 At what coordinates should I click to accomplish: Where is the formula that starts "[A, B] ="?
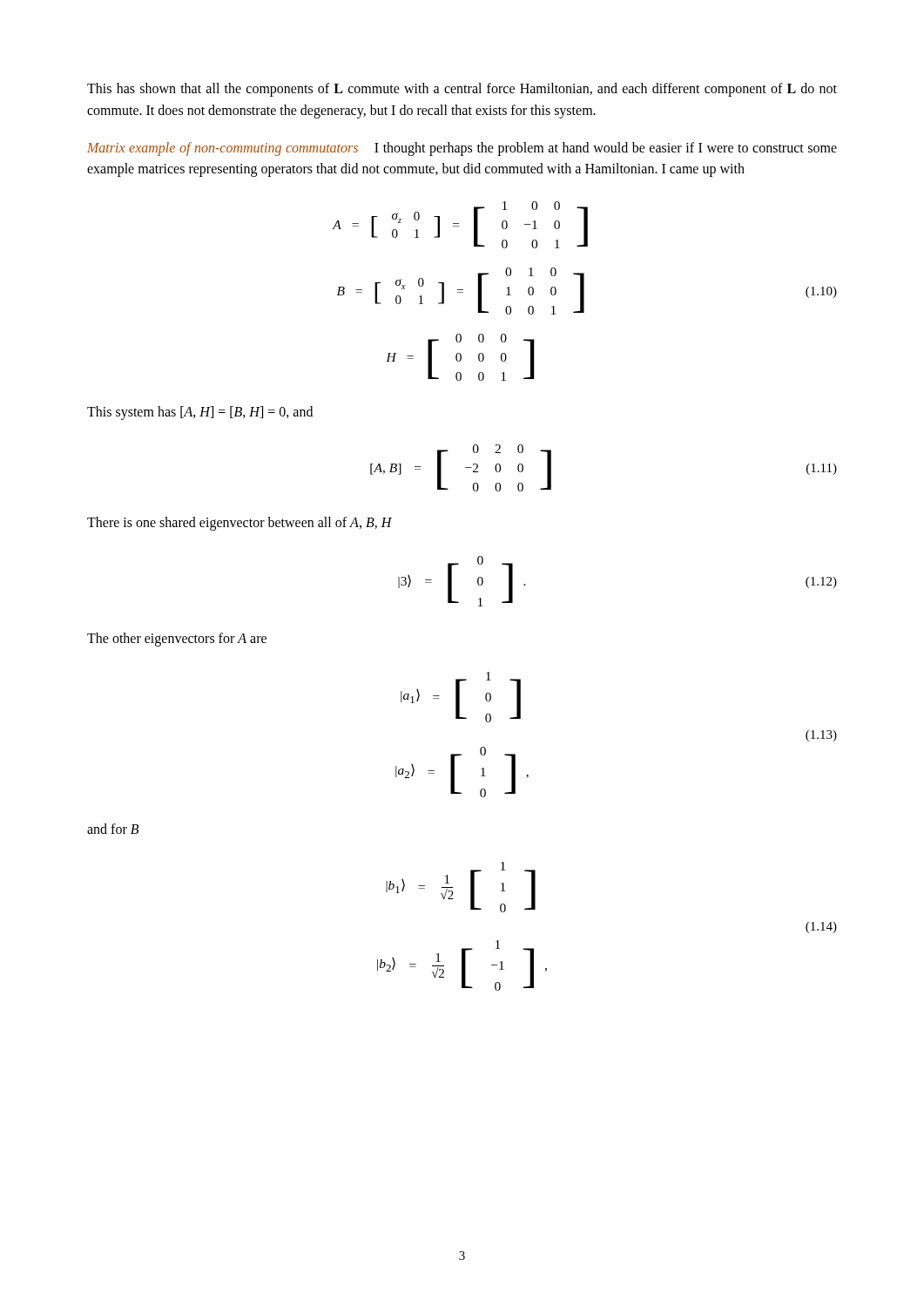476,468
